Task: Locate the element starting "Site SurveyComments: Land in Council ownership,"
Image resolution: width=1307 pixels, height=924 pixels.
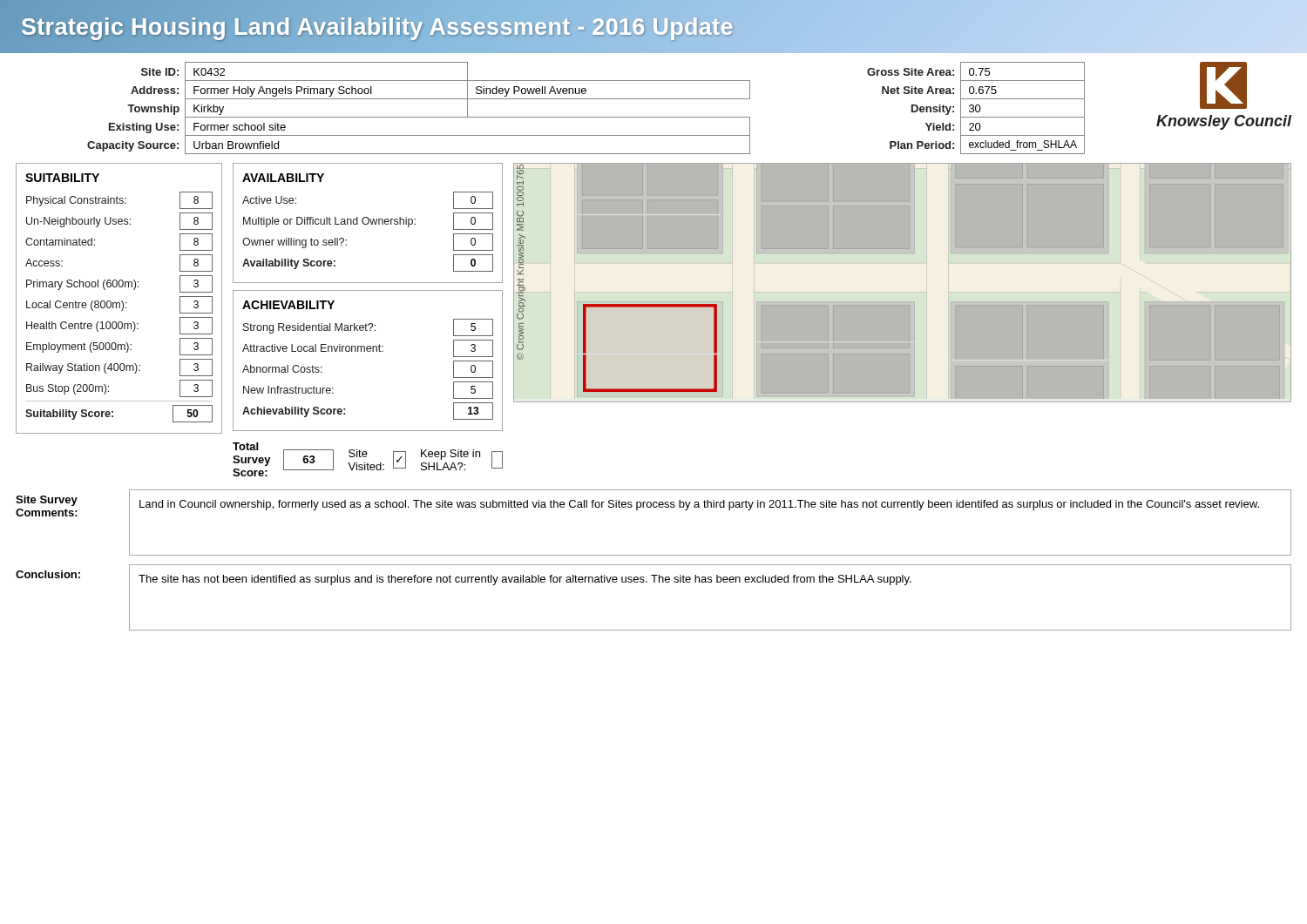Action: [x=654, y=523]
